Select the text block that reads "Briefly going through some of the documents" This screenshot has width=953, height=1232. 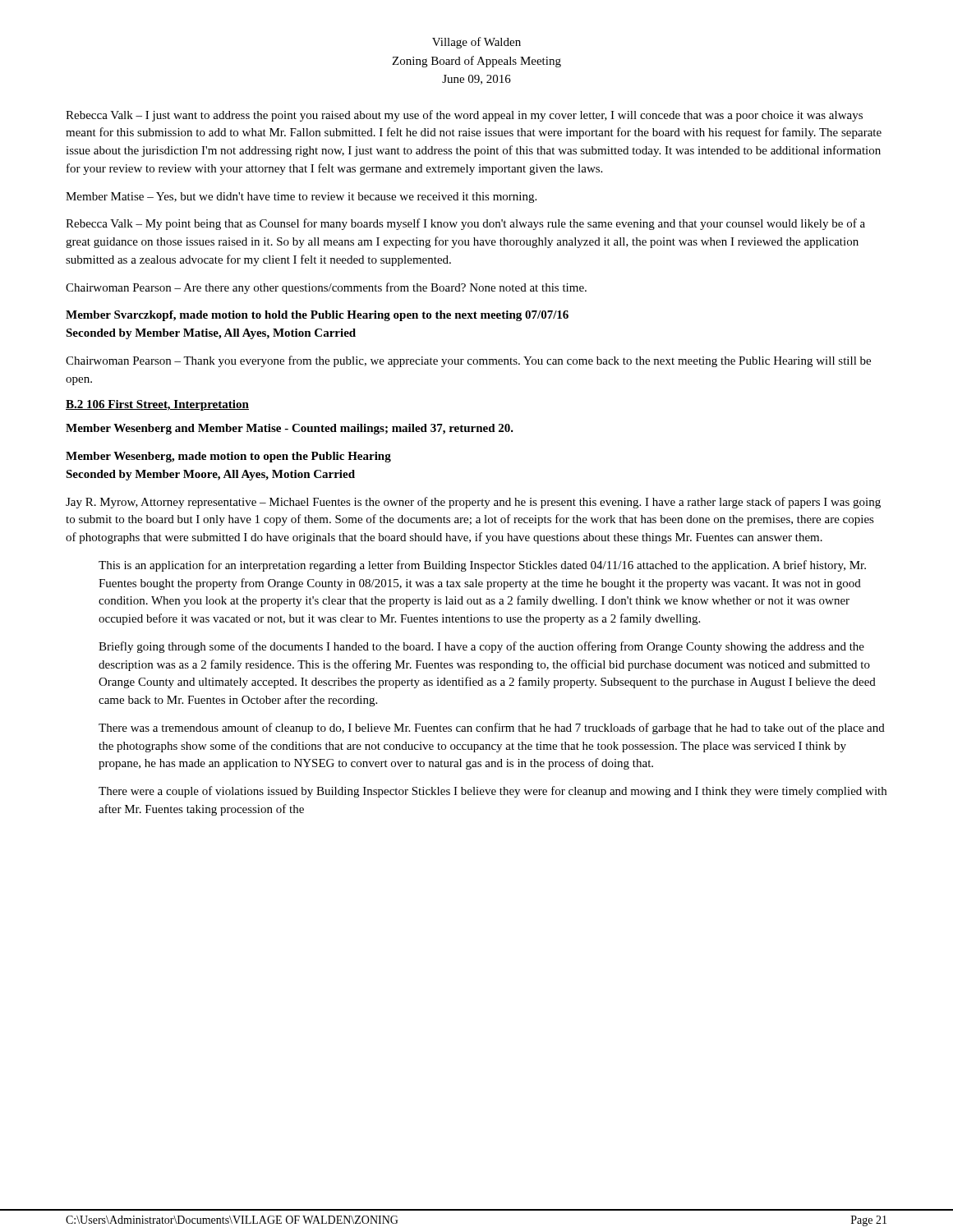point(487,673)
